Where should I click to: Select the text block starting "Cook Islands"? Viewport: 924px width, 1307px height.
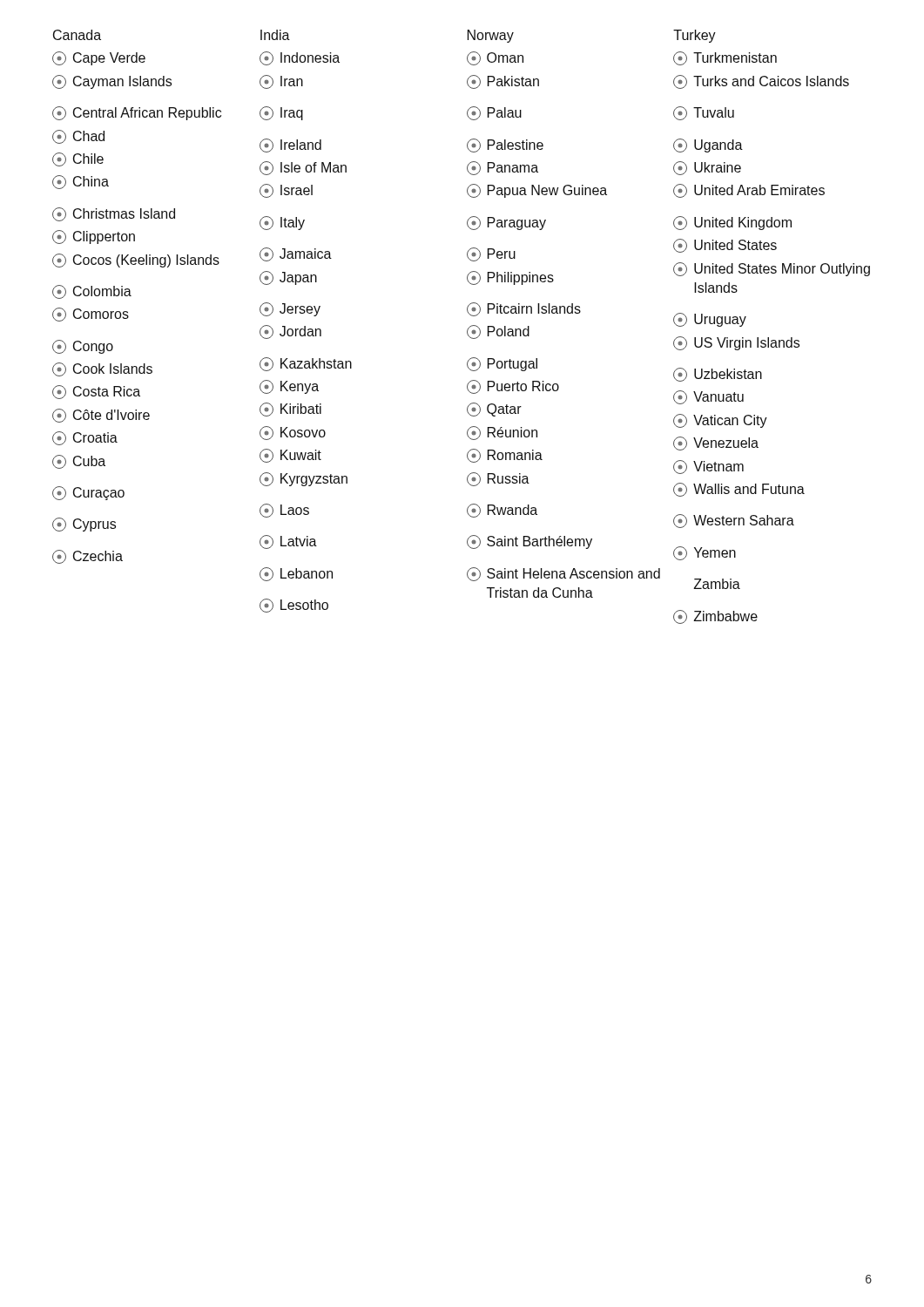tap(151, 370)
